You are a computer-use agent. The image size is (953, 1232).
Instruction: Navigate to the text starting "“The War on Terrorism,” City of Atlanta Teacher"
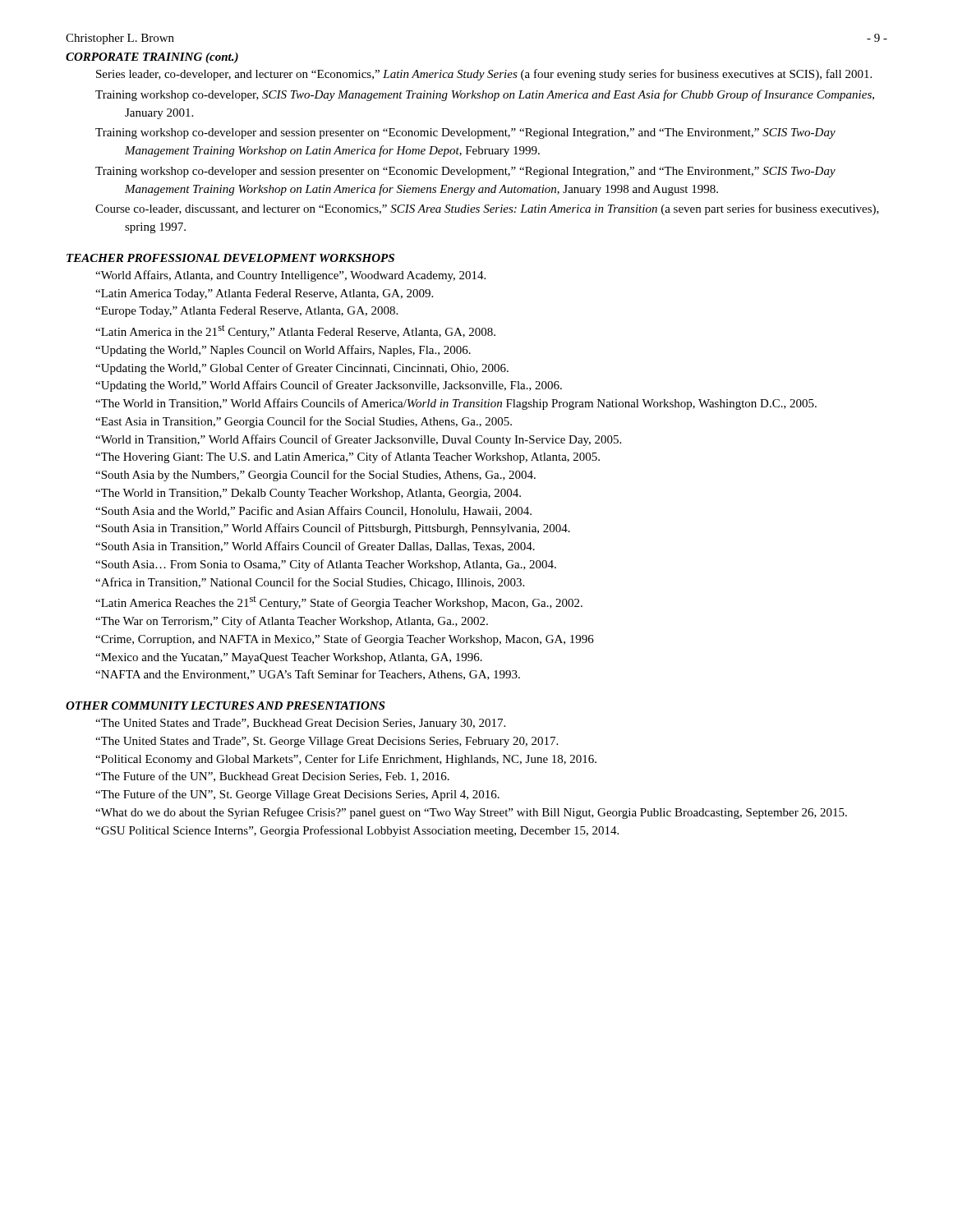491,622
